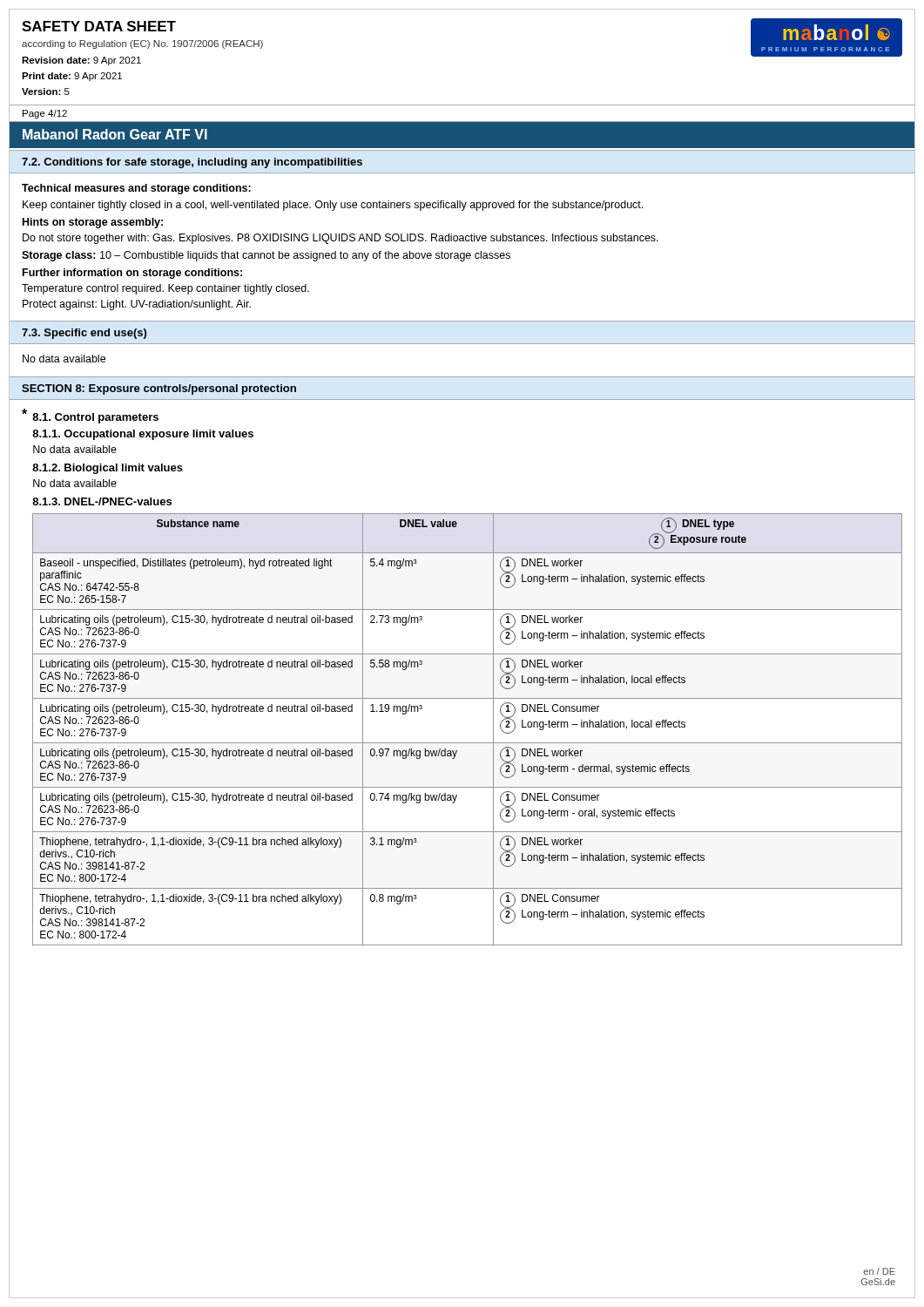Where is the passage that starts "Technical measures and storage conditions: Keep container"?

[462, 247]
